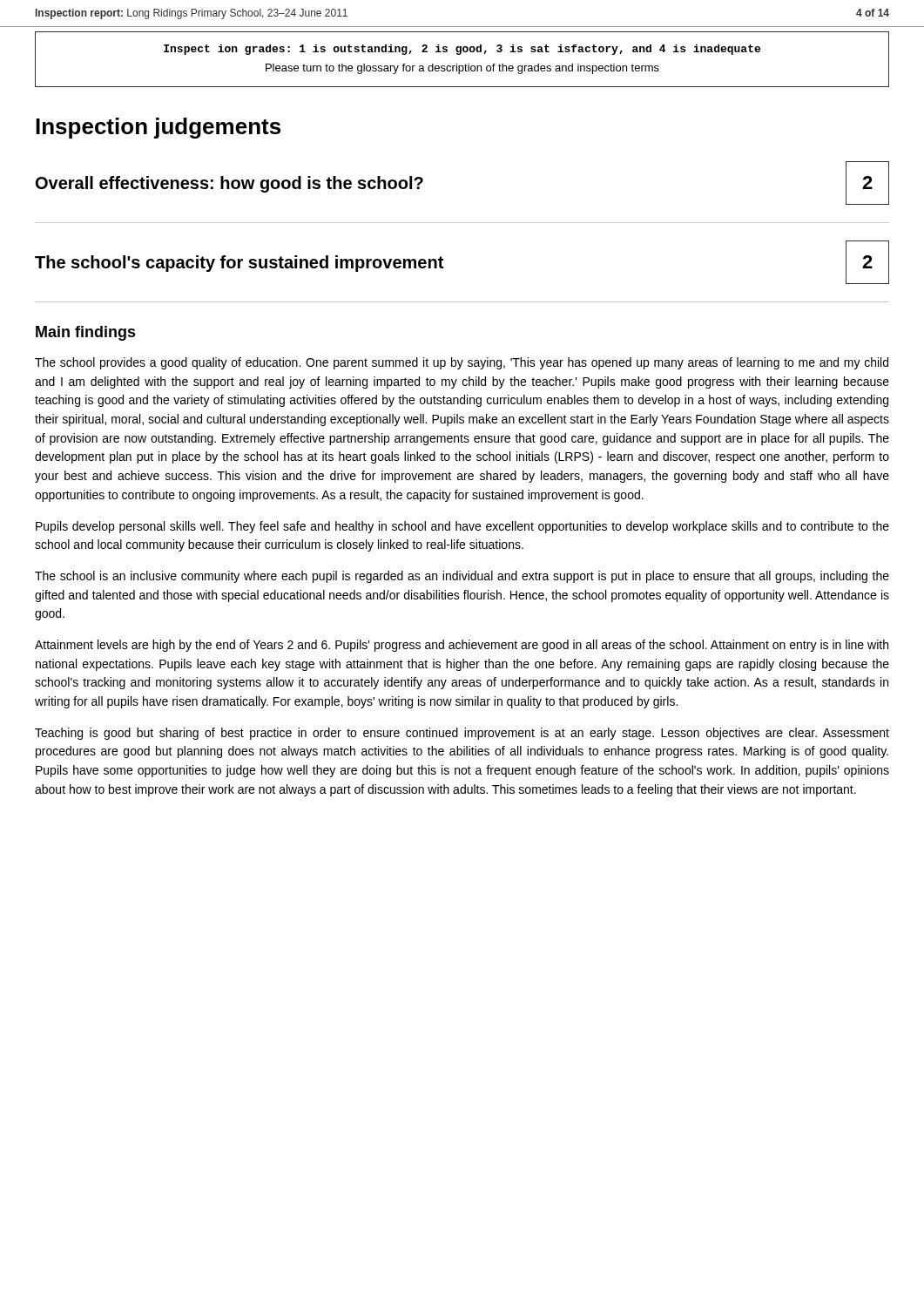Screen dimensions: 1307x924
Task: Click on the text block with the text "The school provides a"
Action: coord(462,429)
